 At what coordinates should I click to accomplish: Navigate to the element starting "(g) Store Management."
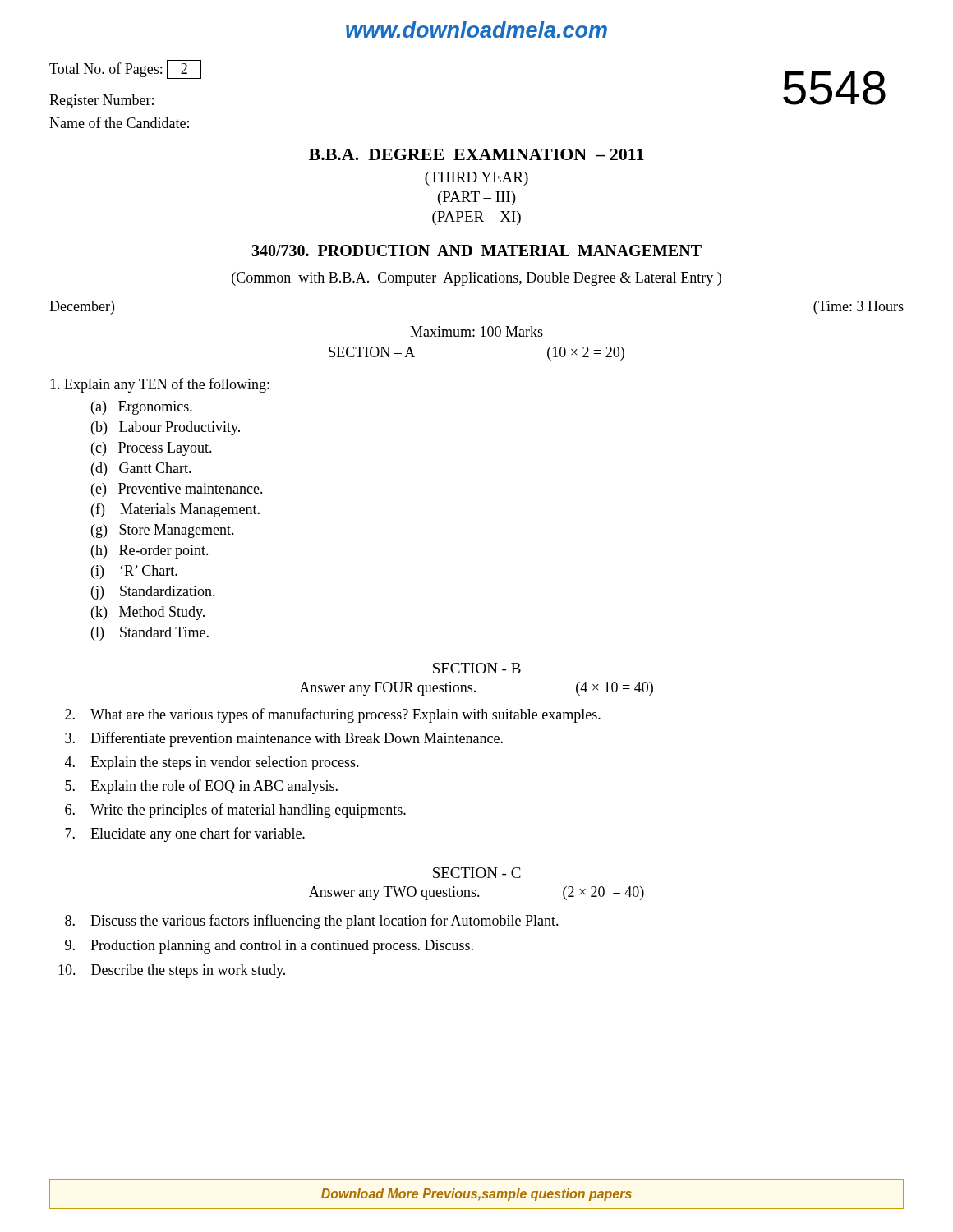162,530
